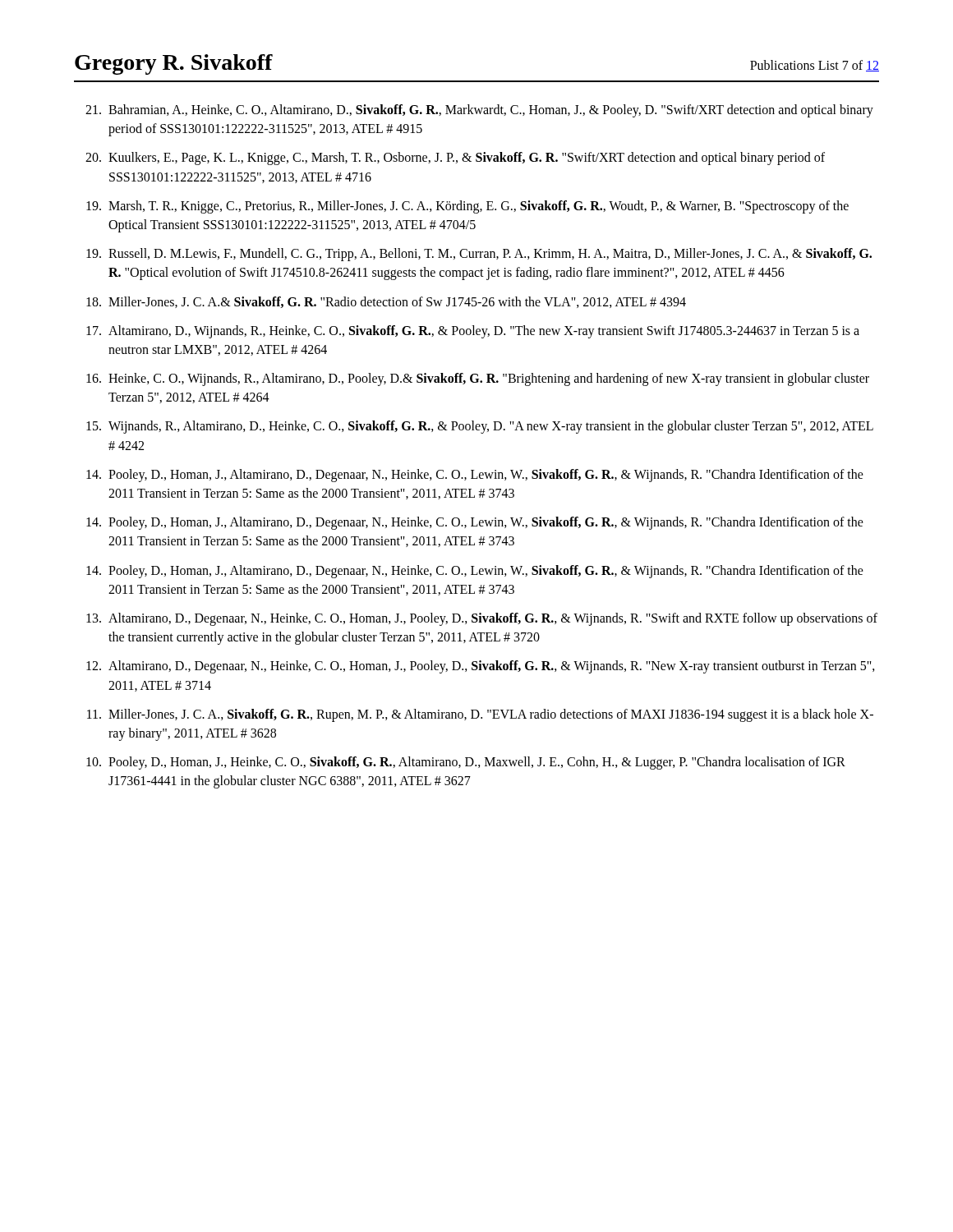Select the text starting "19. Russell, D. M.Lewis, F., Mundell, C."
The height and width of the screenshot is (1232, 953).
476,263
